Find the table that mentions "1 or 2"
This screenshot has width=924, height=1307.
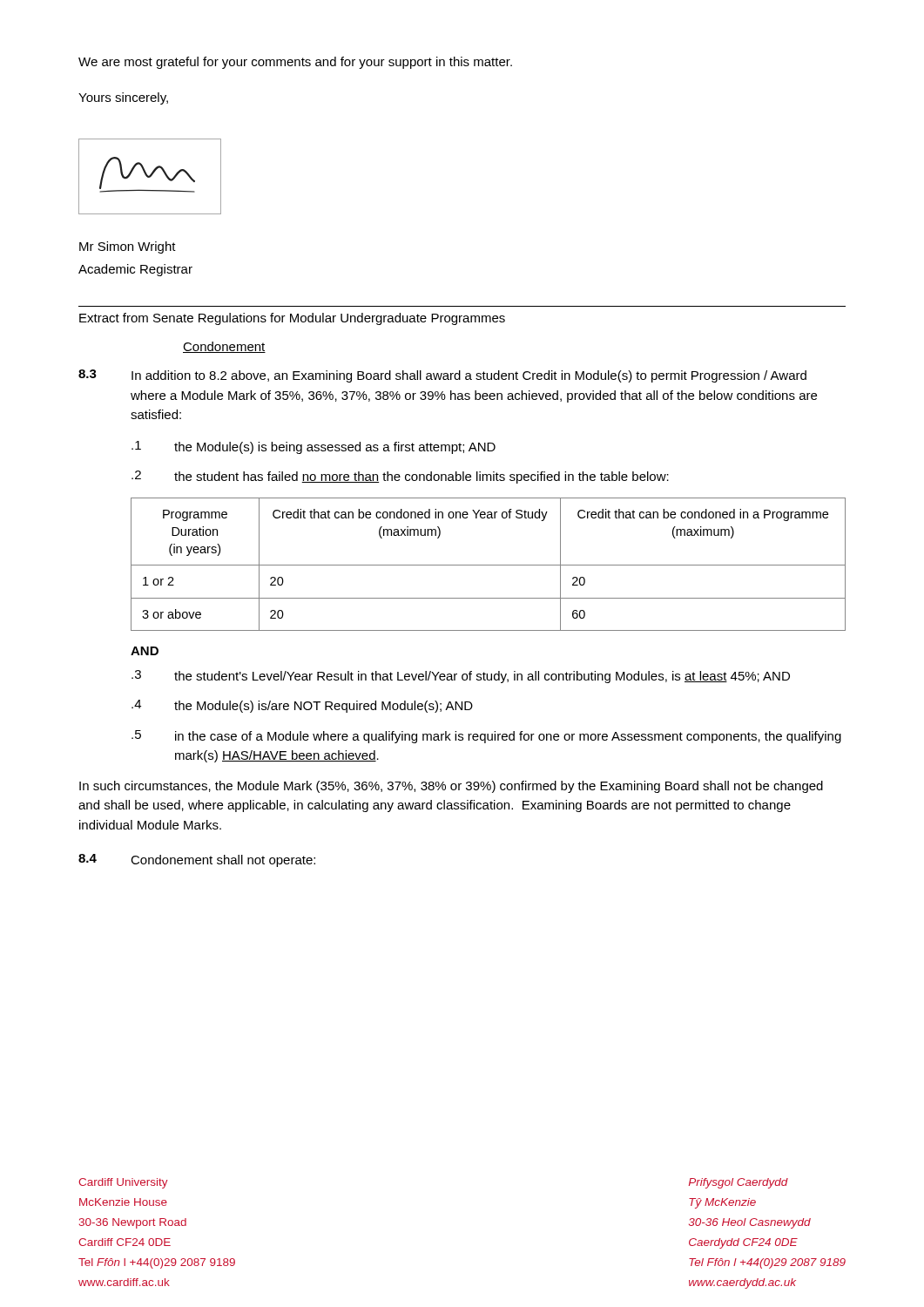coord(488,564)
